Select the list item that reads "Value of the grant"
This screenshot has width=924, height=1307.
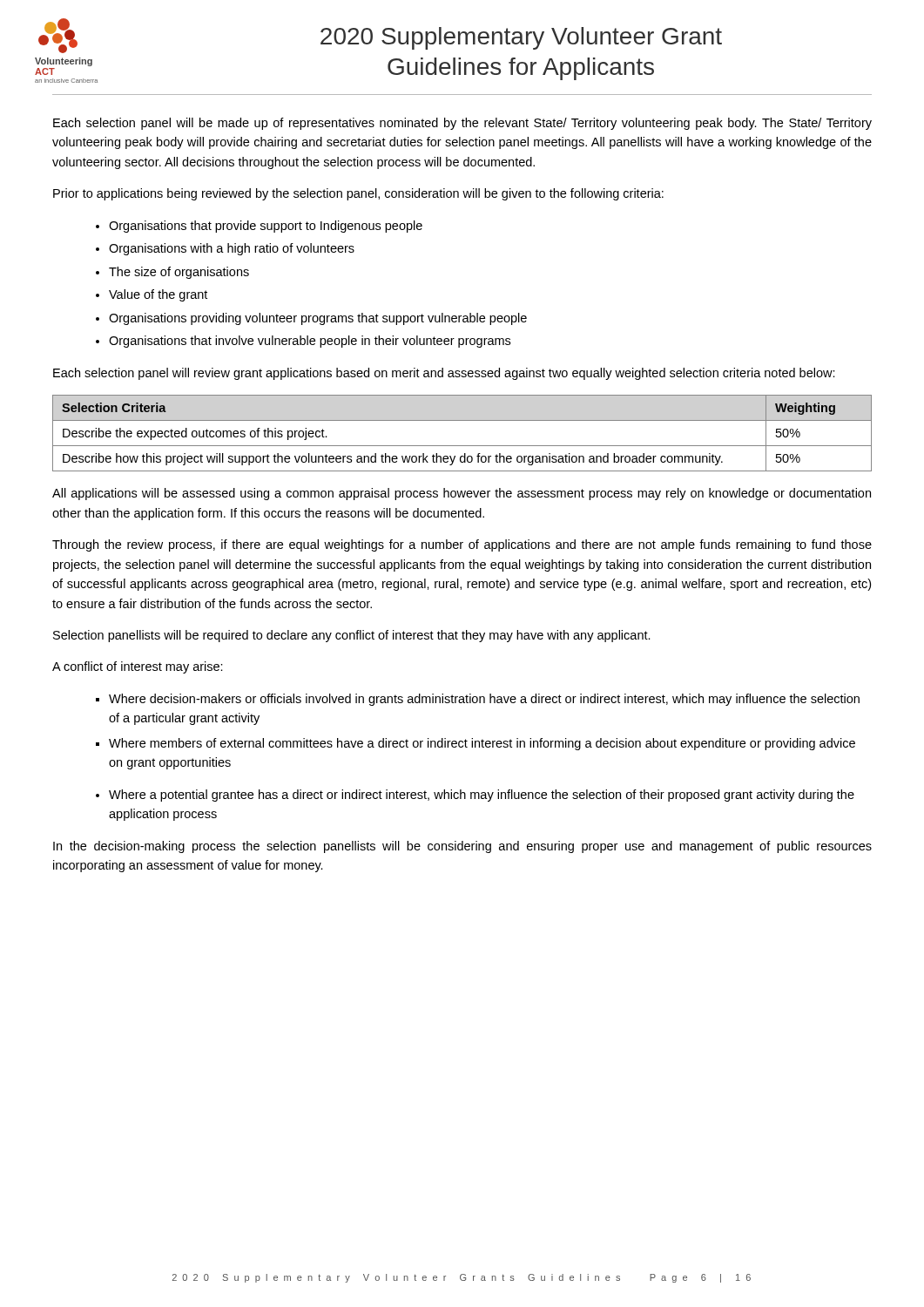point(158,295)
